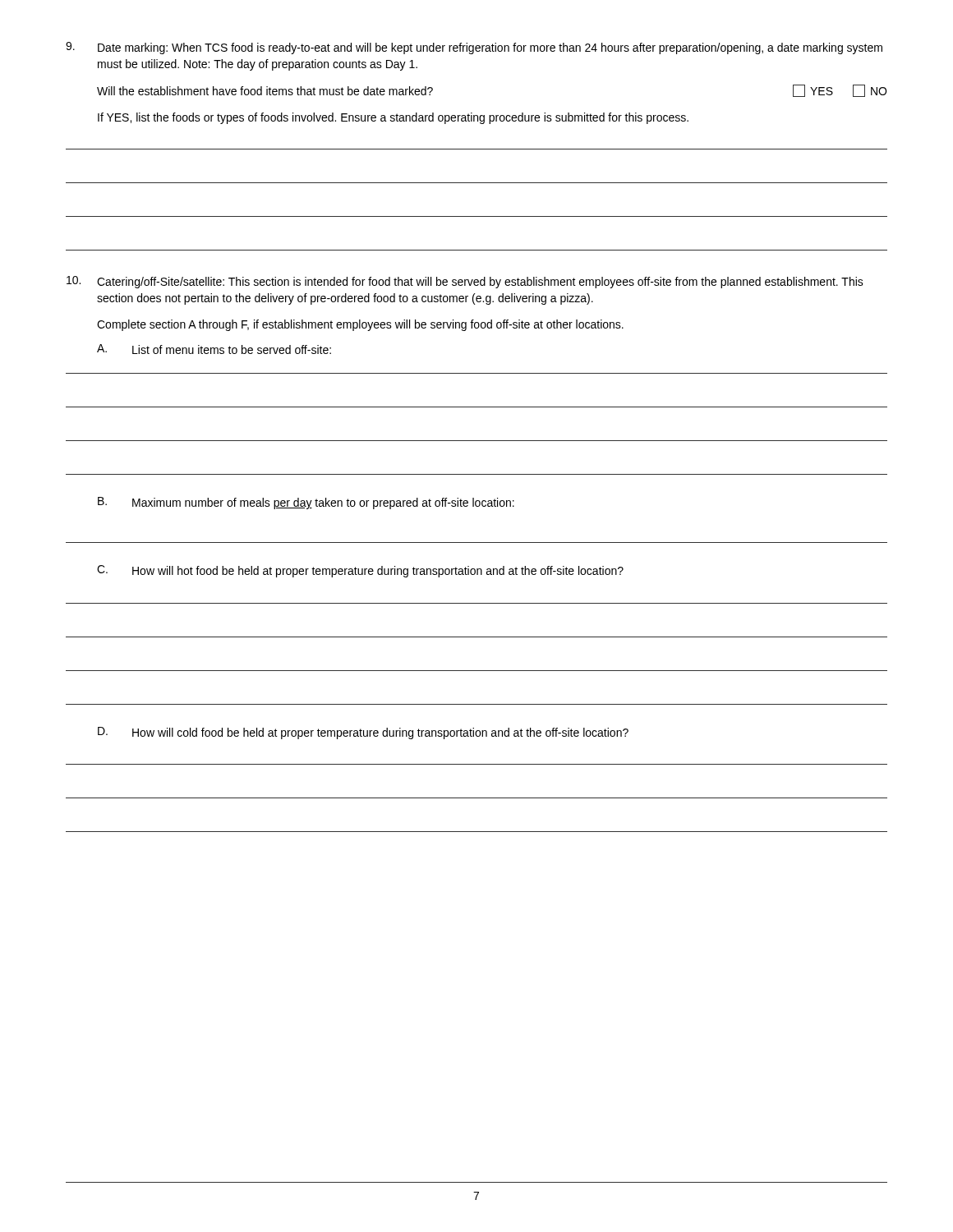
Task: Point to the text block starting "10. Catering/off-Site/satellite: This section is"
Action: [476, 318]
